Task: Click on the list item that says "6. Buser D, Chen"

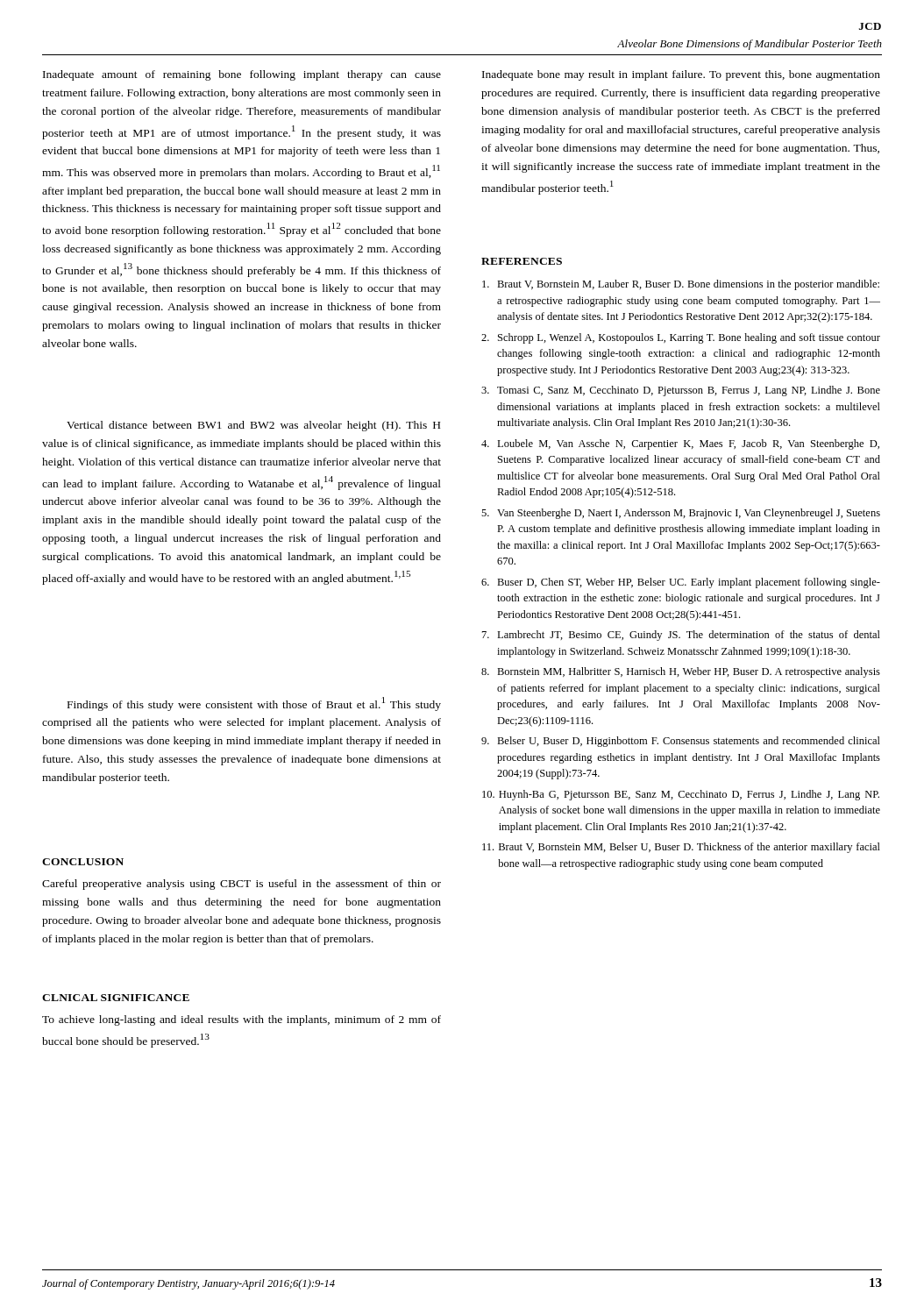Action: 681,598
